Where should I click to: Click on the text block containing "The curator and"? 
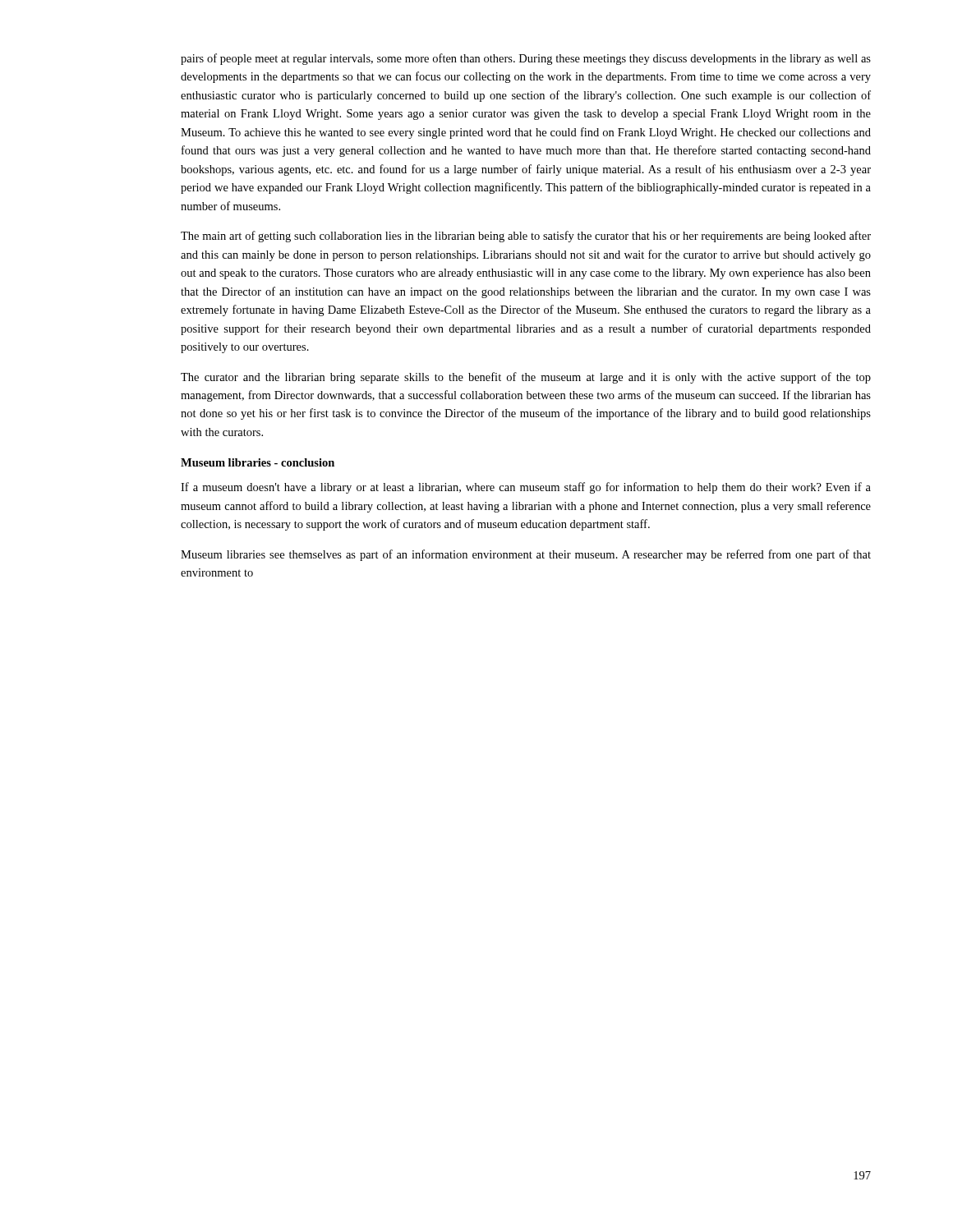coord(526,404)
